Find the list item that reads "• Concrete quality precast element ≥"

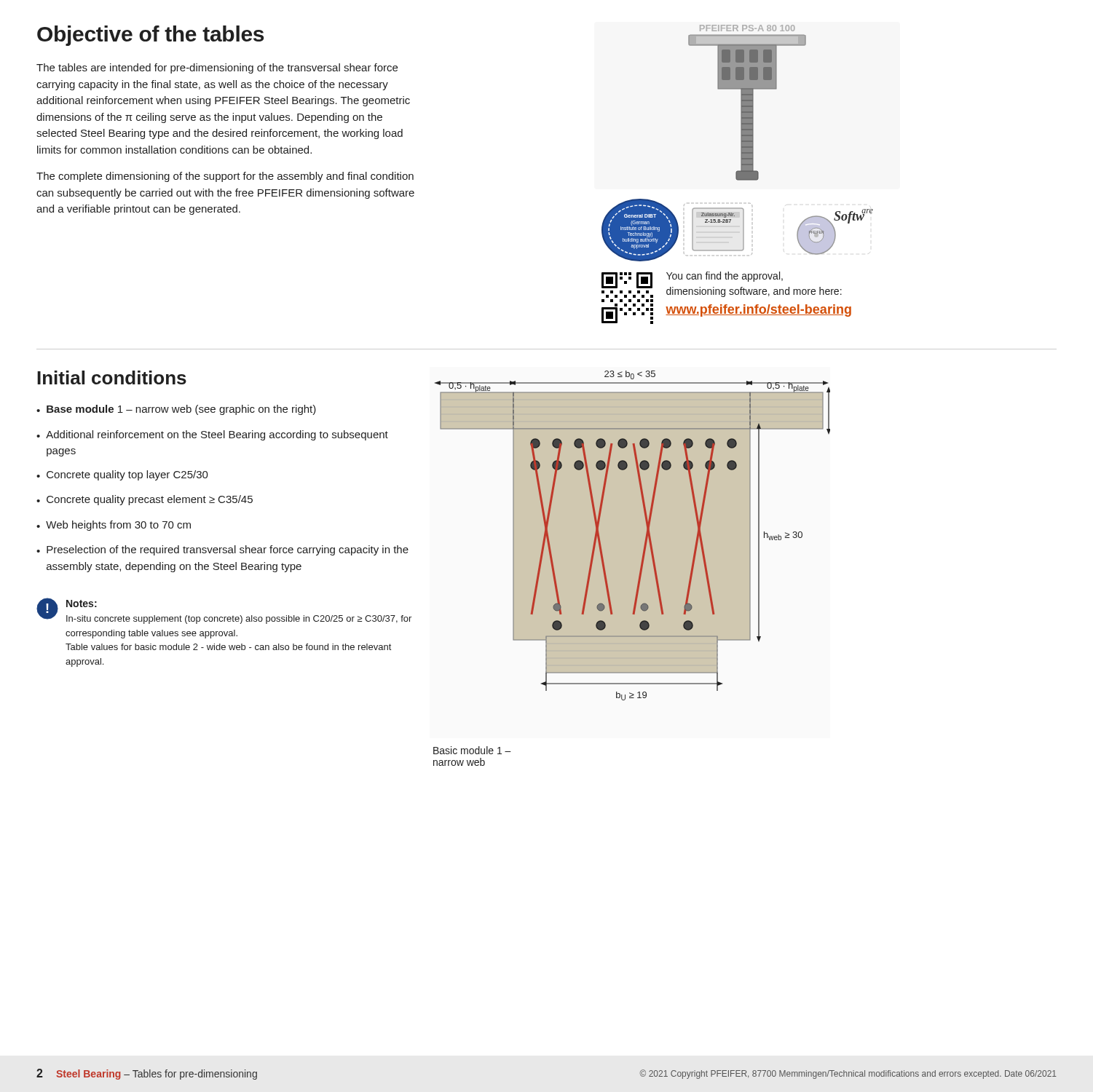click(145, 500)
